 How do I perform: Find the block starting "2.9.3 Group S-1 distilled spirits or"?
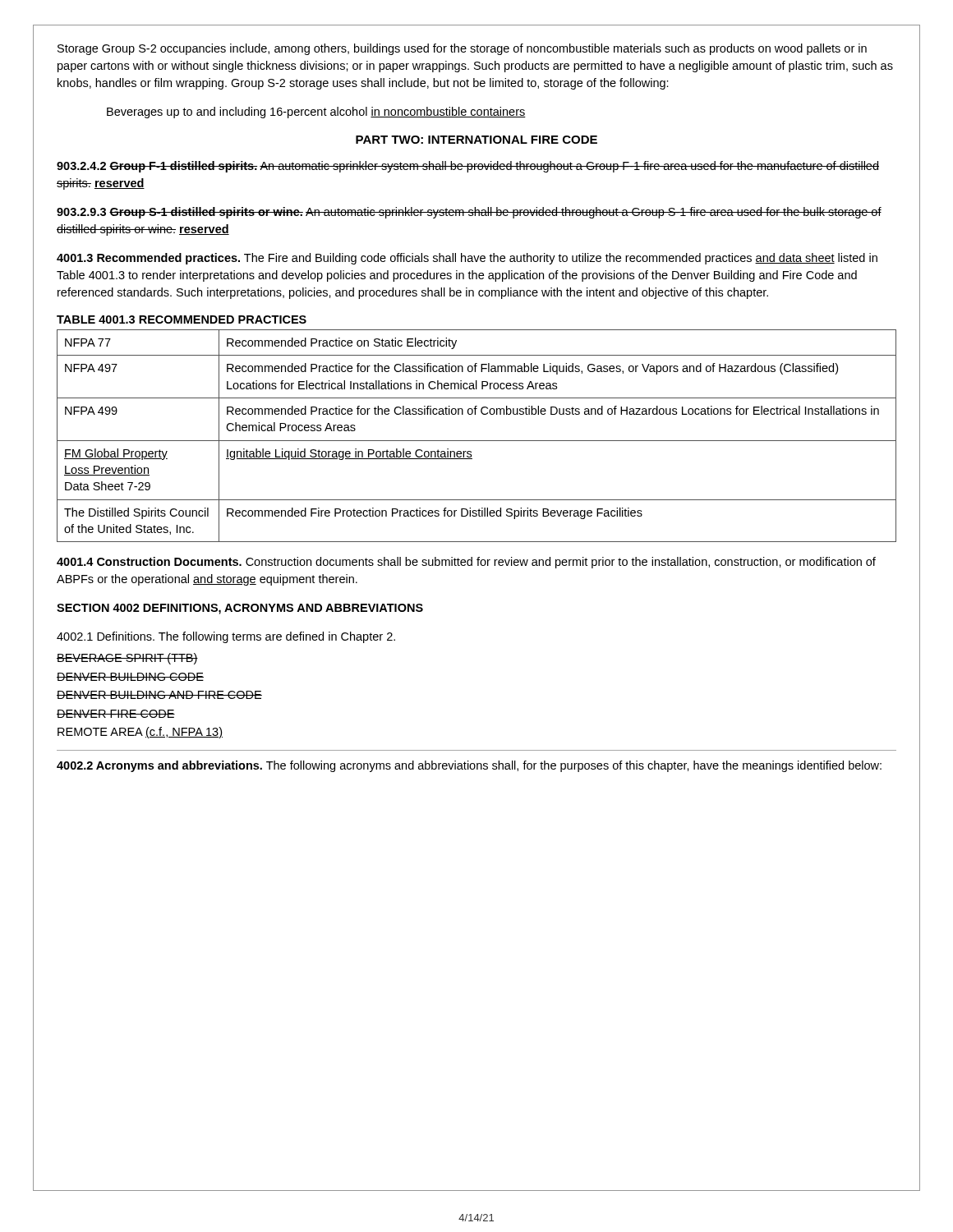coord(469,221)
